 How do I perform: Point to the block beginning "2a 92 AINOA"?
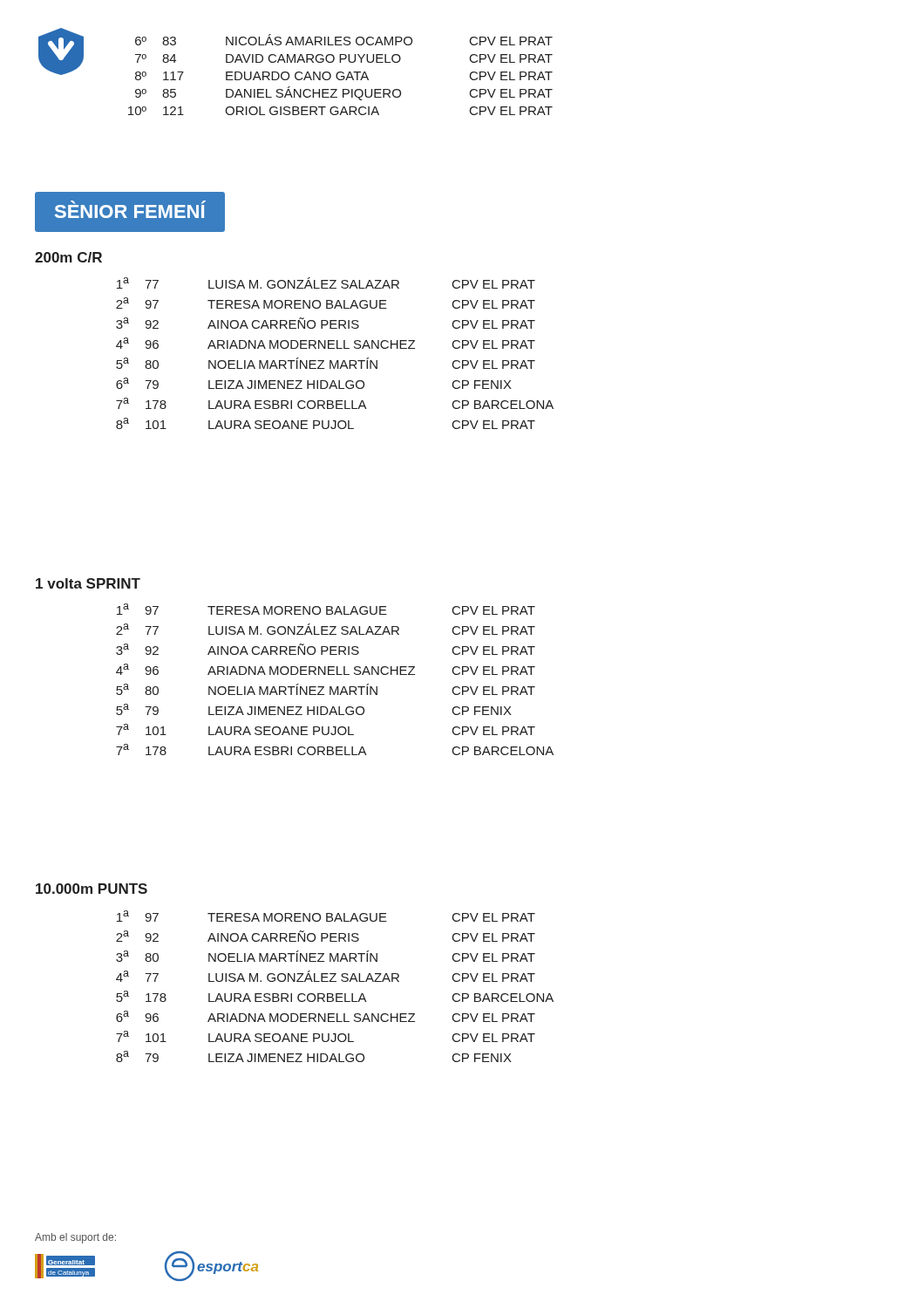(311, 936)
